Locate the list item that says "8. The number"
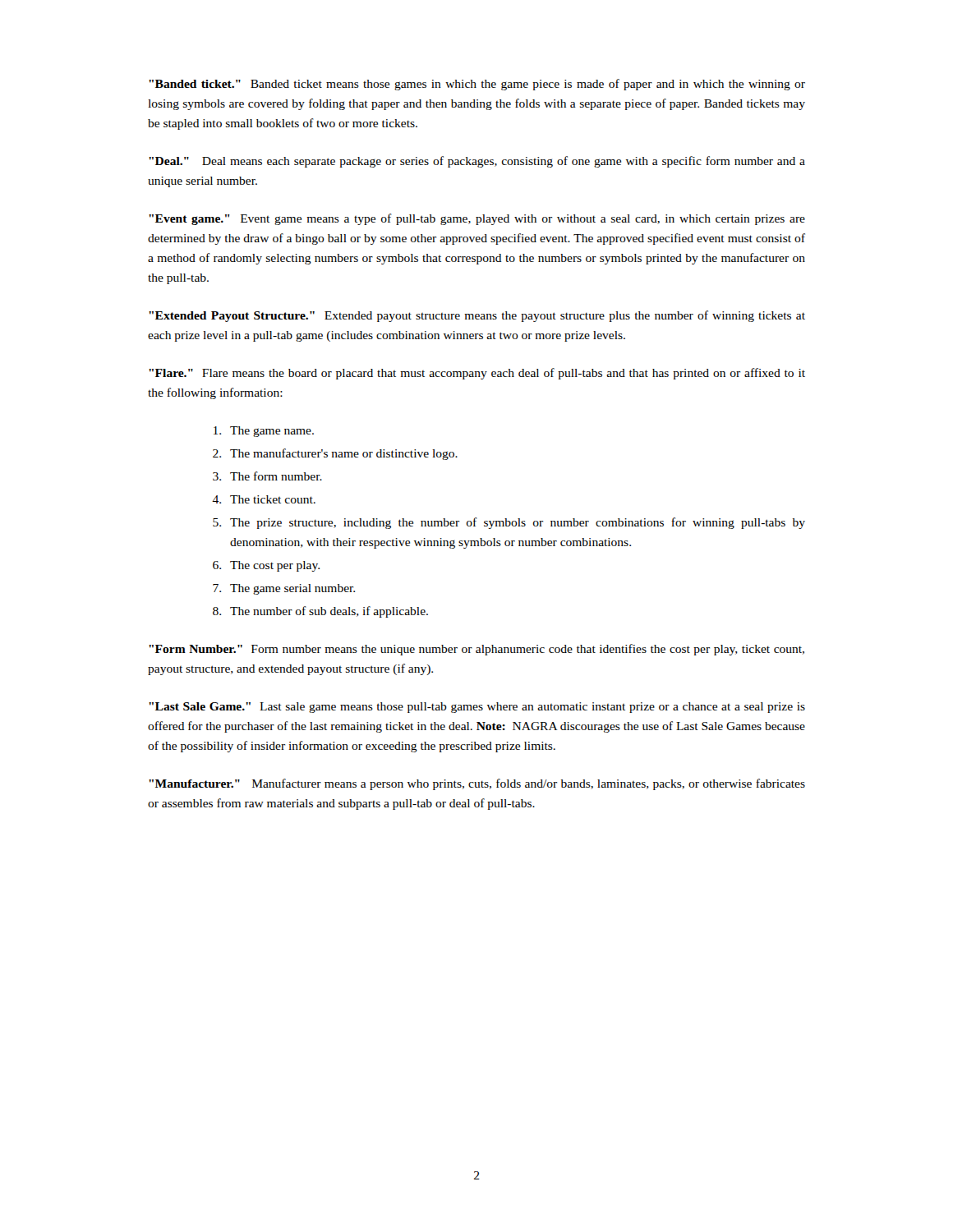 (320, 612)
